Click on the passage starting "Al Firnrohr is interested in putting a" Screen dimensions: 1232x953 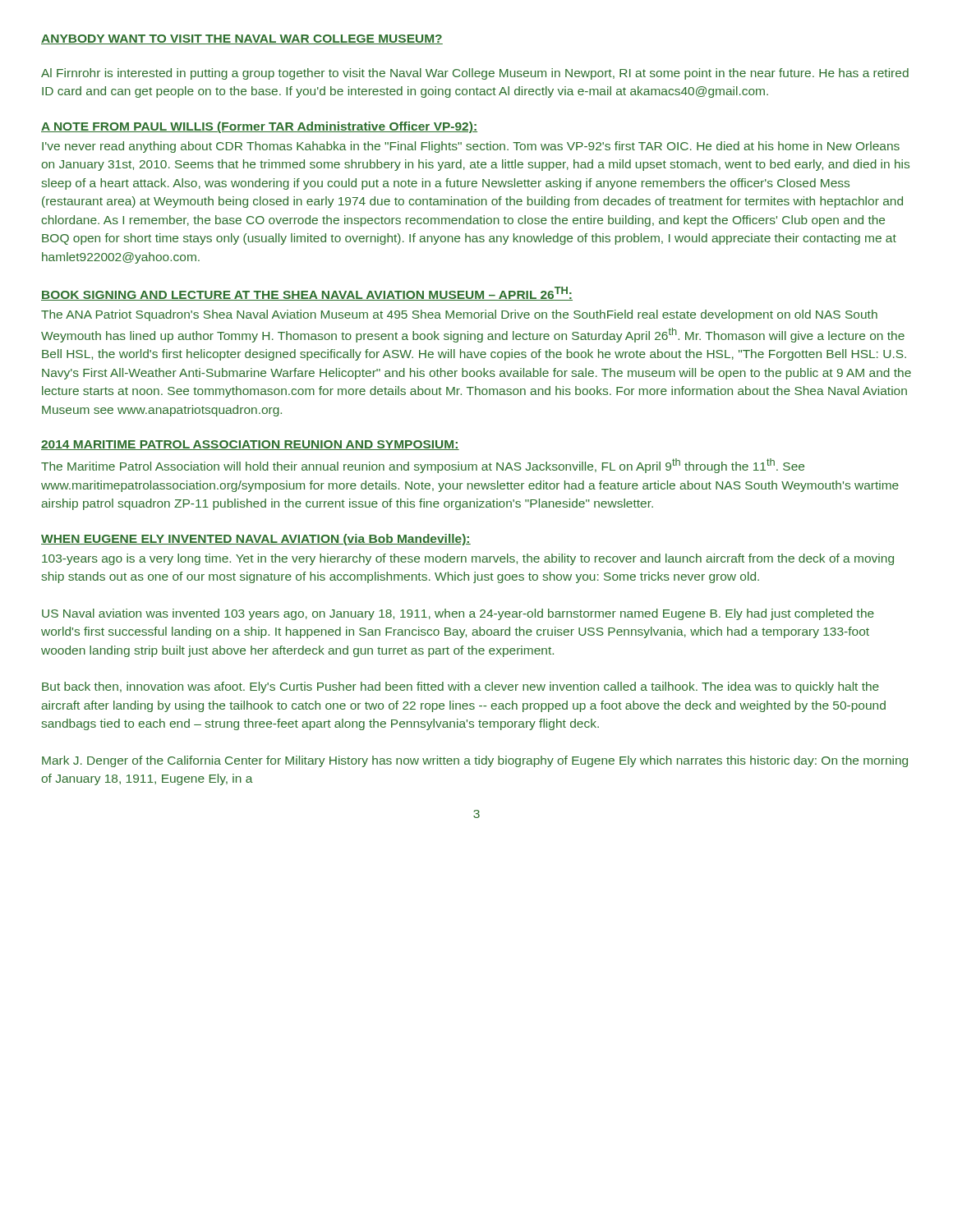(x=476, y=83)
